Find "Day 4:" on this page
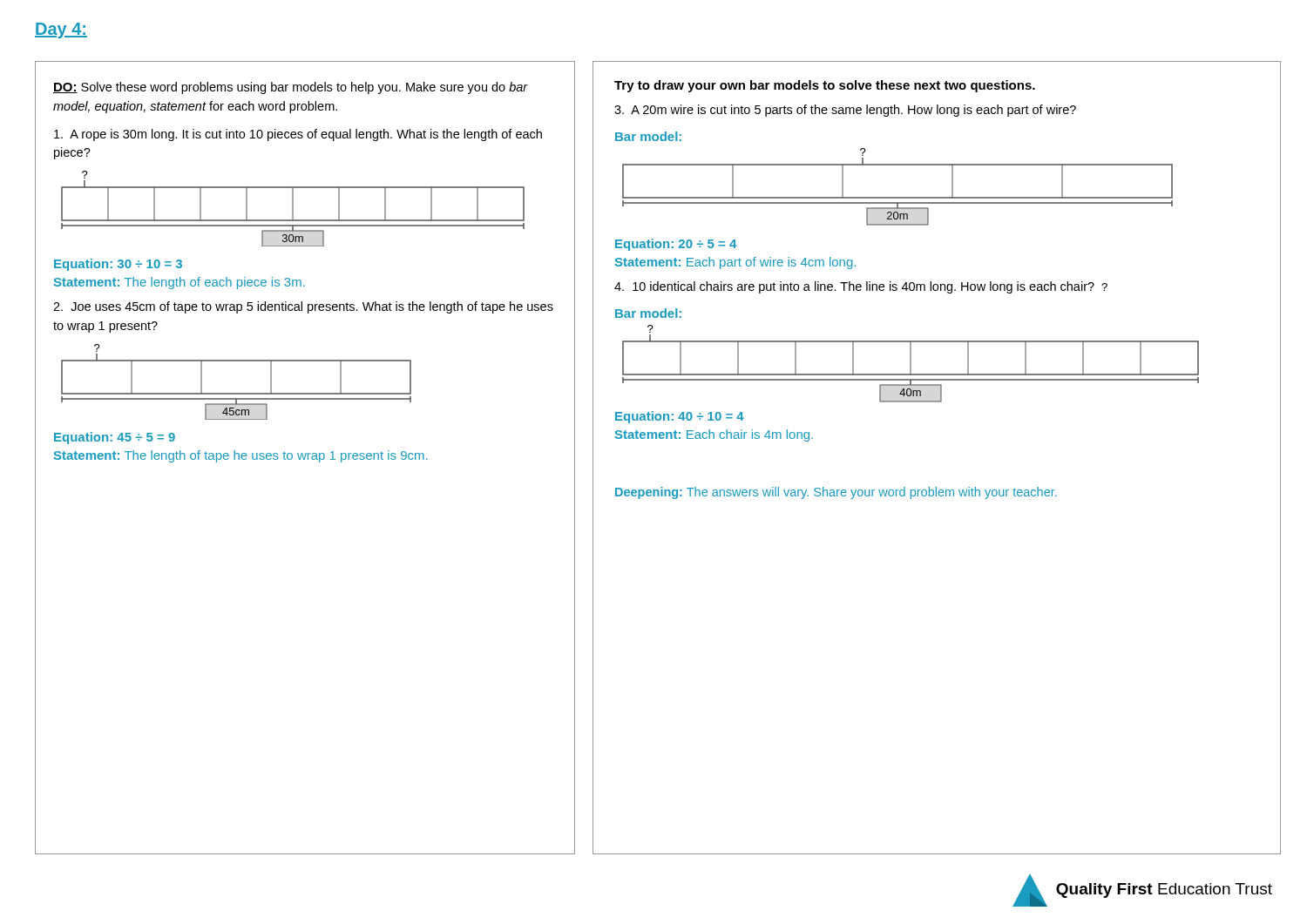This screenshot has height=924, width=1307. (61, 29)
